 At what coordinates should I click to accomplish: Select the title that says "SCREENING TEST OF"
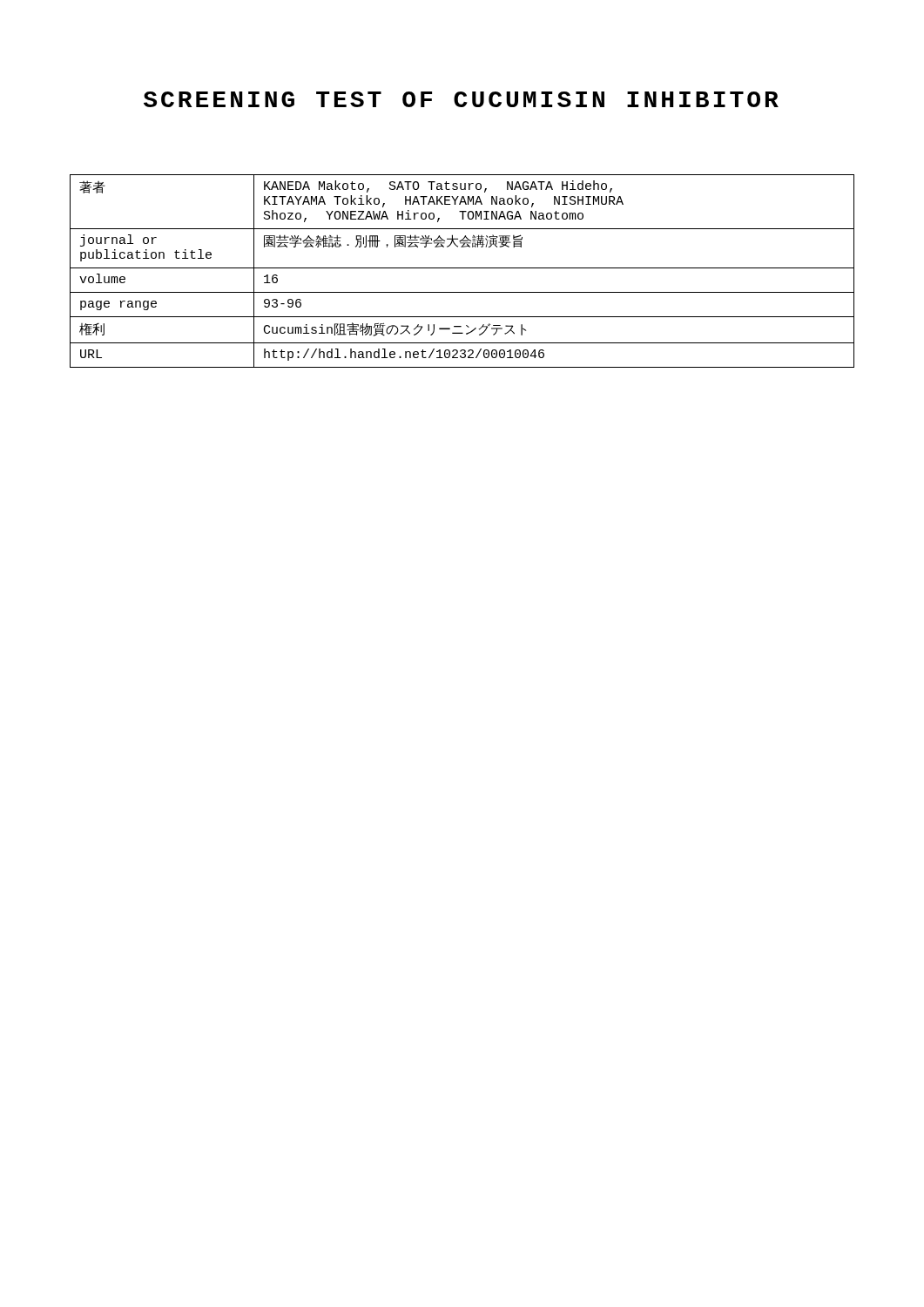[462, 101]
